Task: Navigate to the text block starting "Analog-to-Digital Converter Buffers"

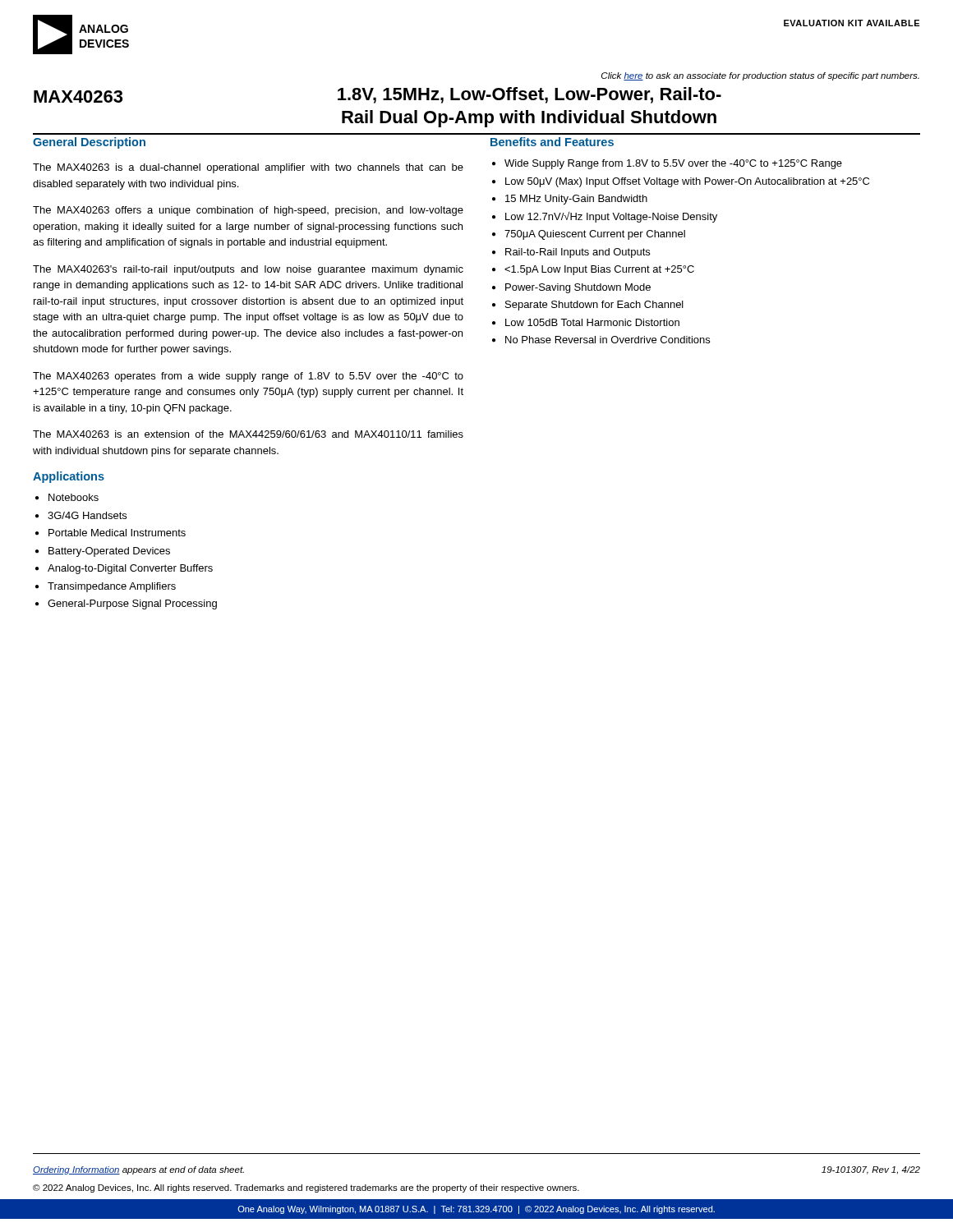Action: pyautogui.click(x=130, y=568)
